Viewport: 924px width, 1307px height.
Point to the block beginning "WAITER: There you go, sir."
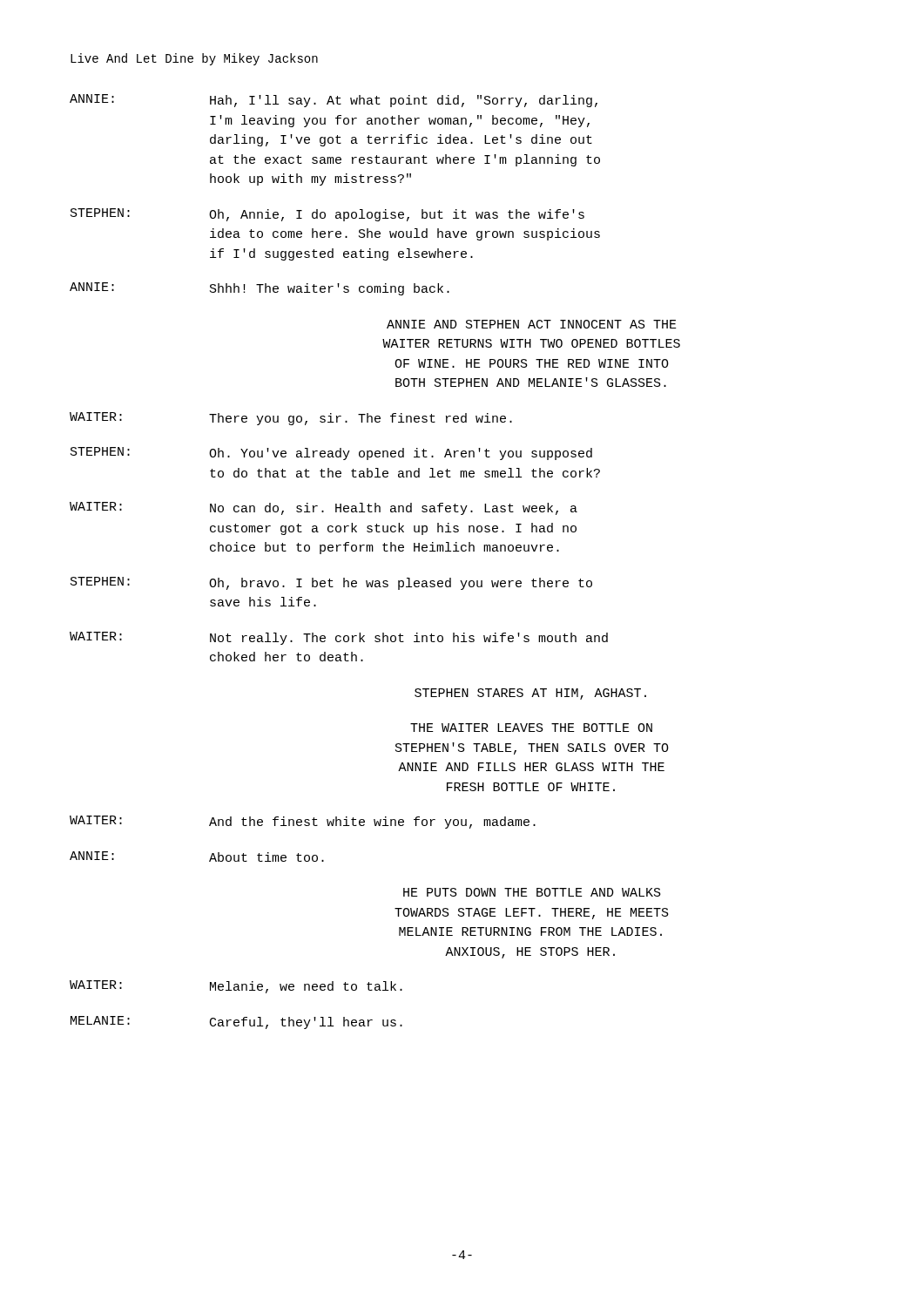(462, 420)
